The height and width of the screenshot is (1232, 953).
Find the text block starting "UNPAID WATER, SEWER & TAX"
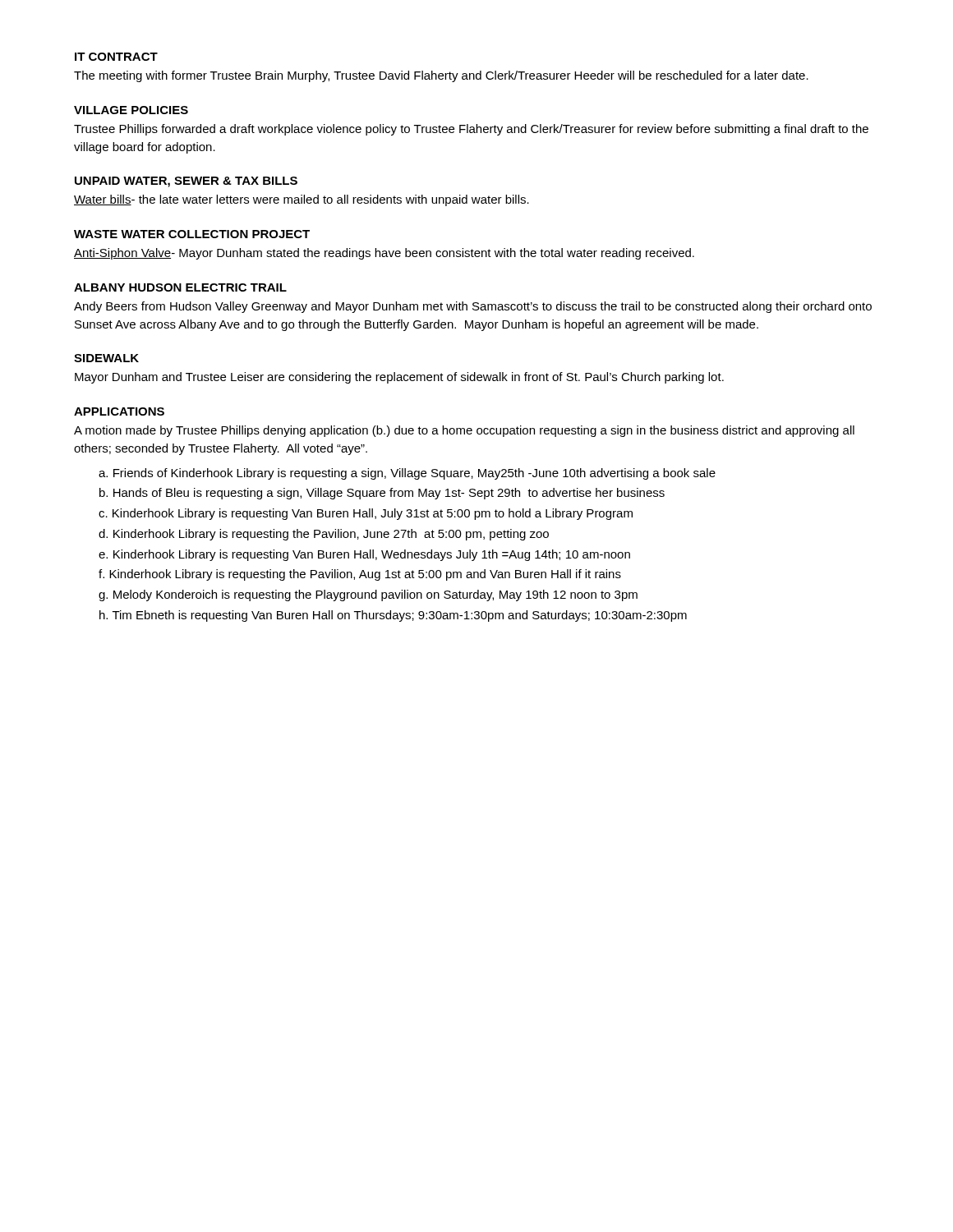186,180
